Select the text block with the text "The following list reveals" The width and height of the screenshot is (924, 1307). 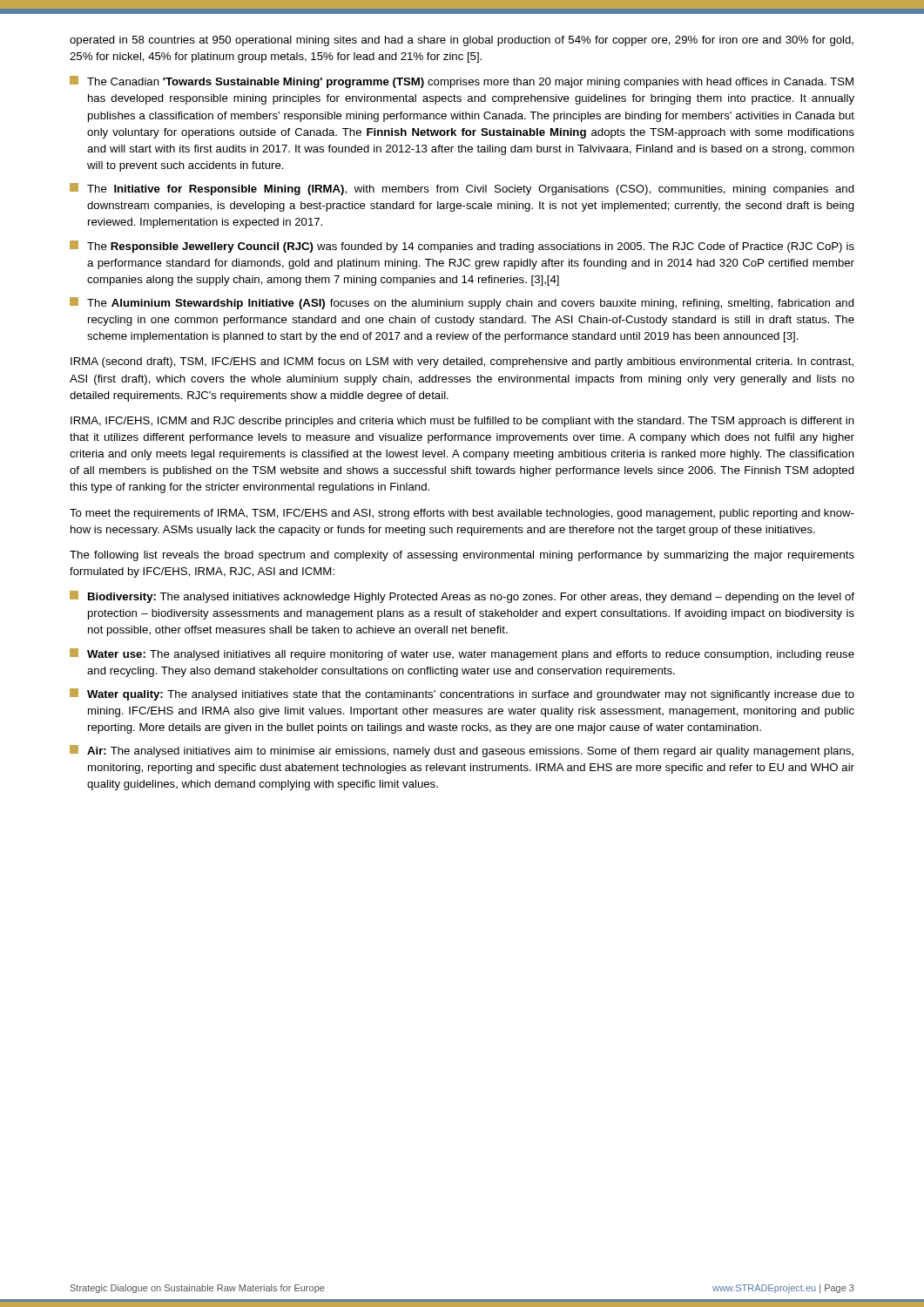[462, 563]
